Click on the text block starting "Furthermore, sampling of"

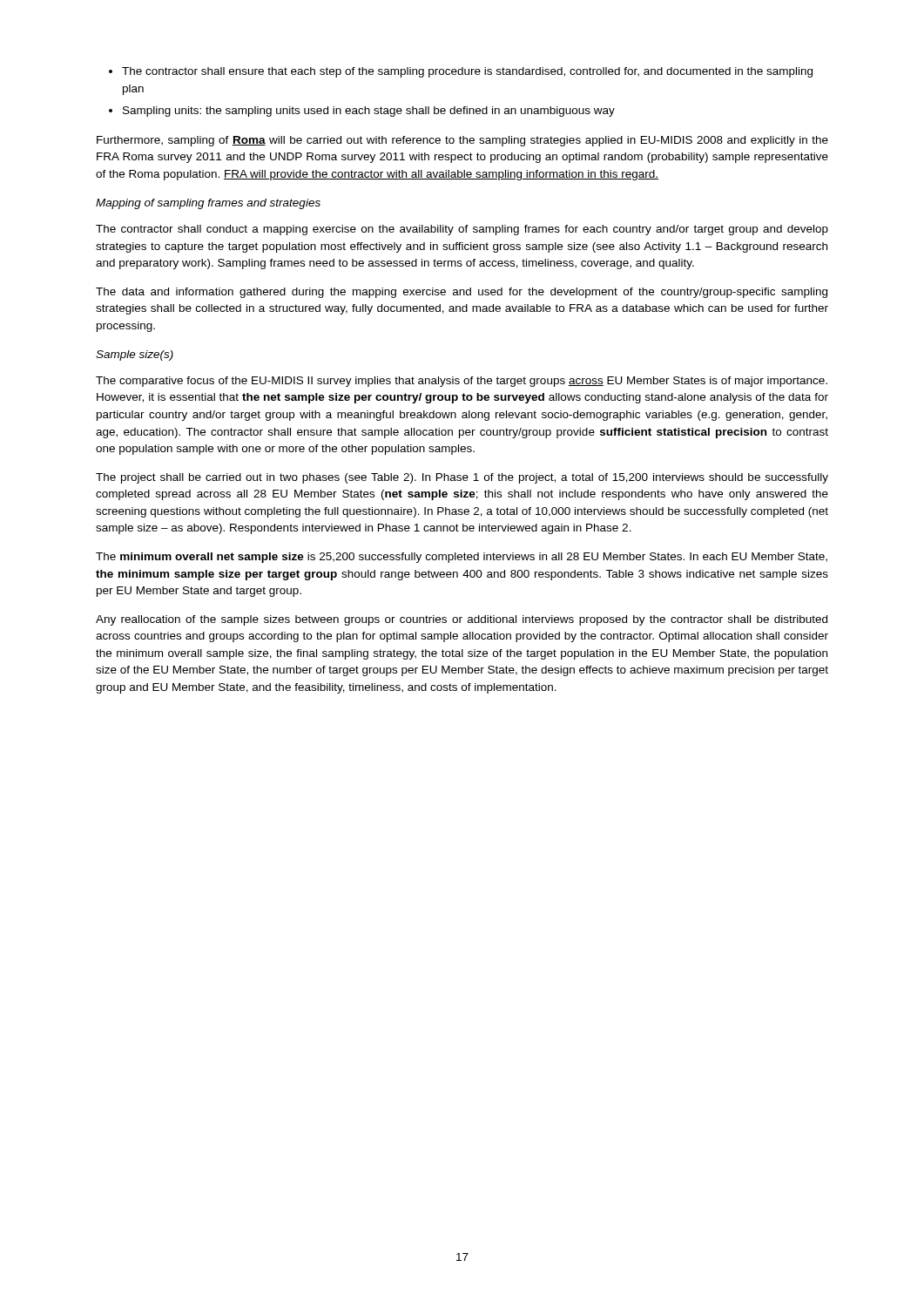coord(462,157)
